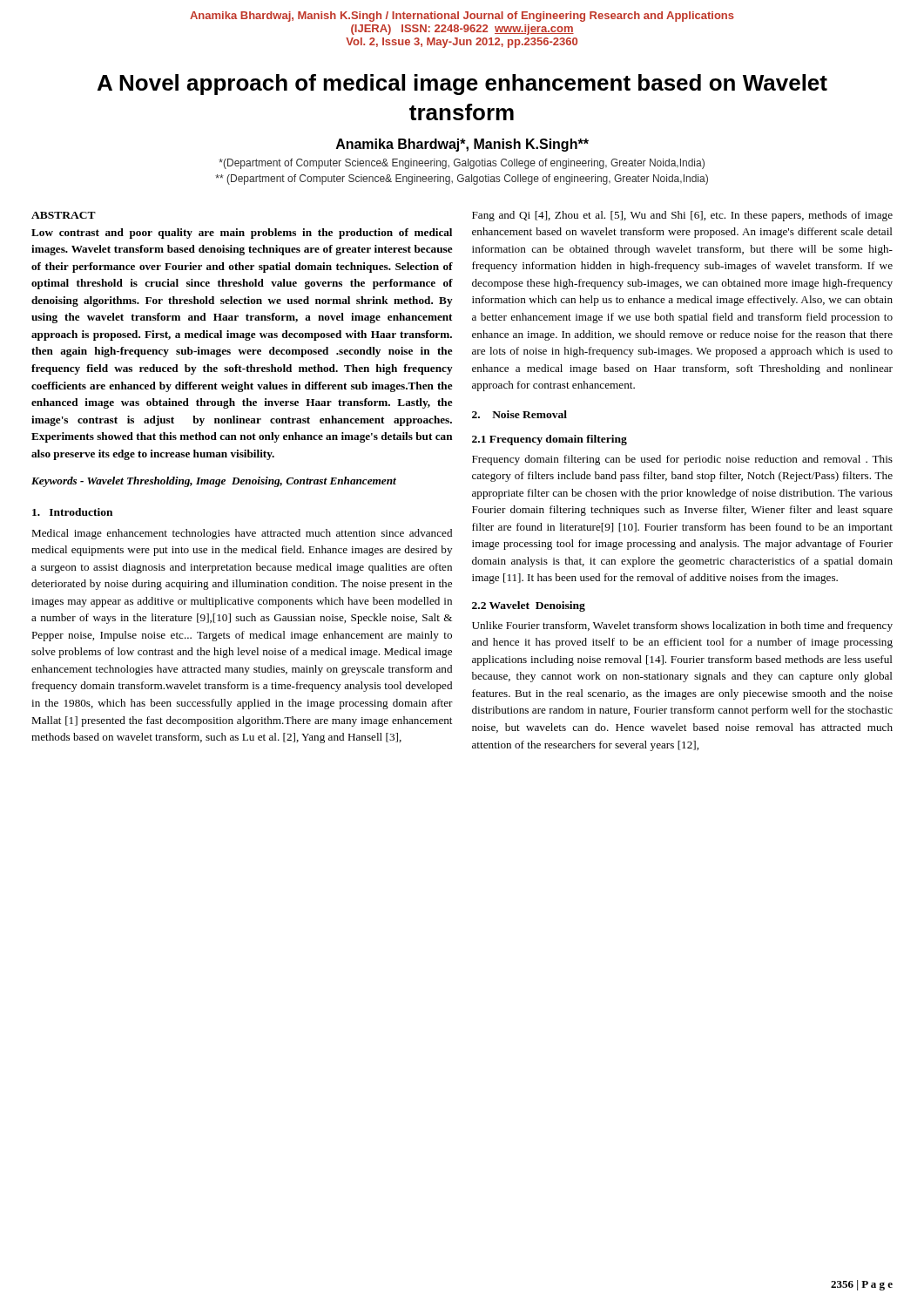Click the passage that begins "(Department of Computer Science& Engineering, Galgotias College"
Image resolution: width=924 pixels, height=1307 pixels.
tap(462, 171)
